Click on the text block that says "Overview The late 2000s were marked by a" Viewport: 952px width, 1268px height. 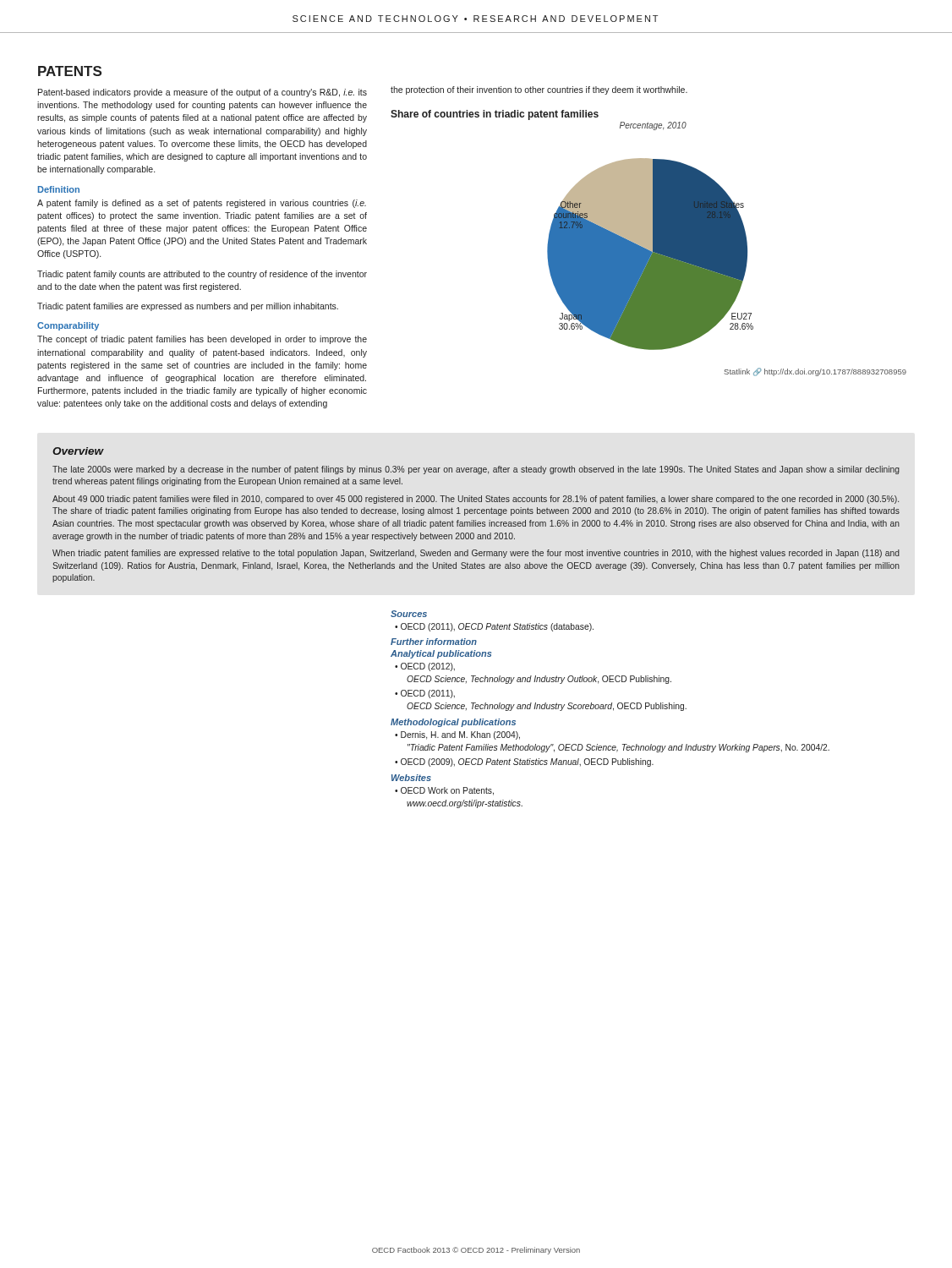point(476,515)
